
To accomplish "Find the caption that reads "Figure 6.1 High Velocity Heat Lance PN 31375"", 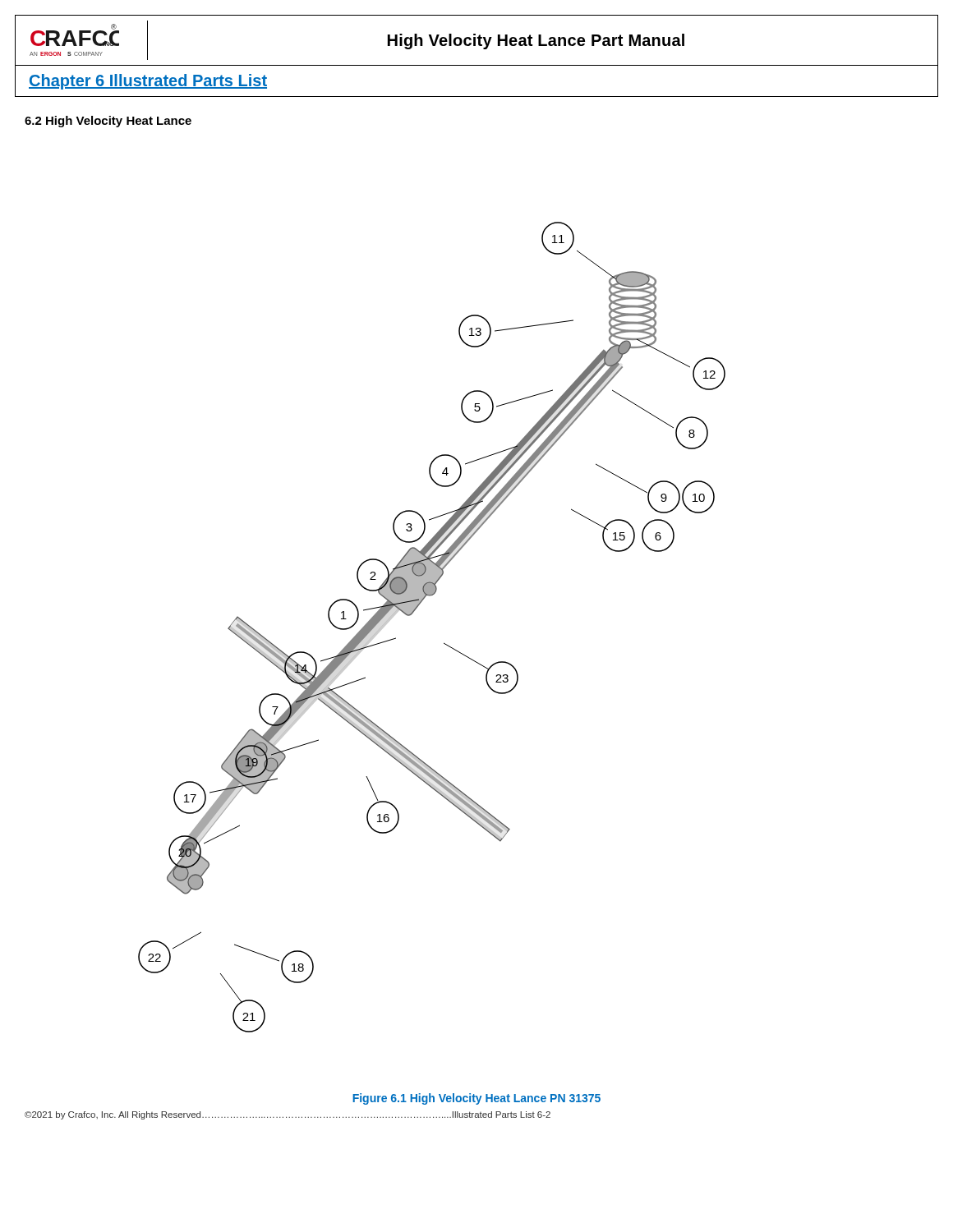I will 476,1098.
